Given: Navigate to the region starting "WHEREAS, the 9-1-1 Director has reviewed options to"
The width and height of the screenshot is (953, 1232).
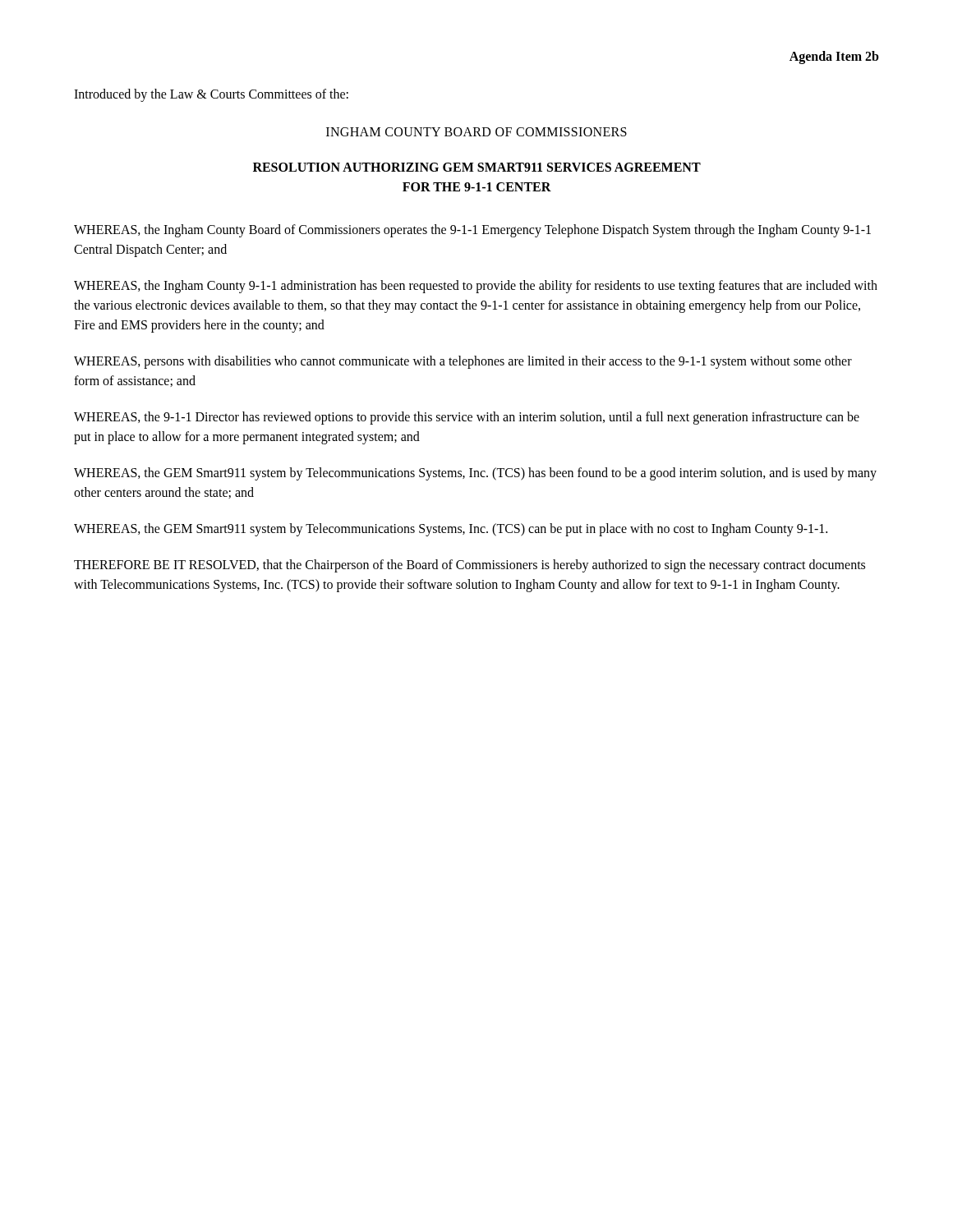Looking at the screenshot, I should [467, 427].
